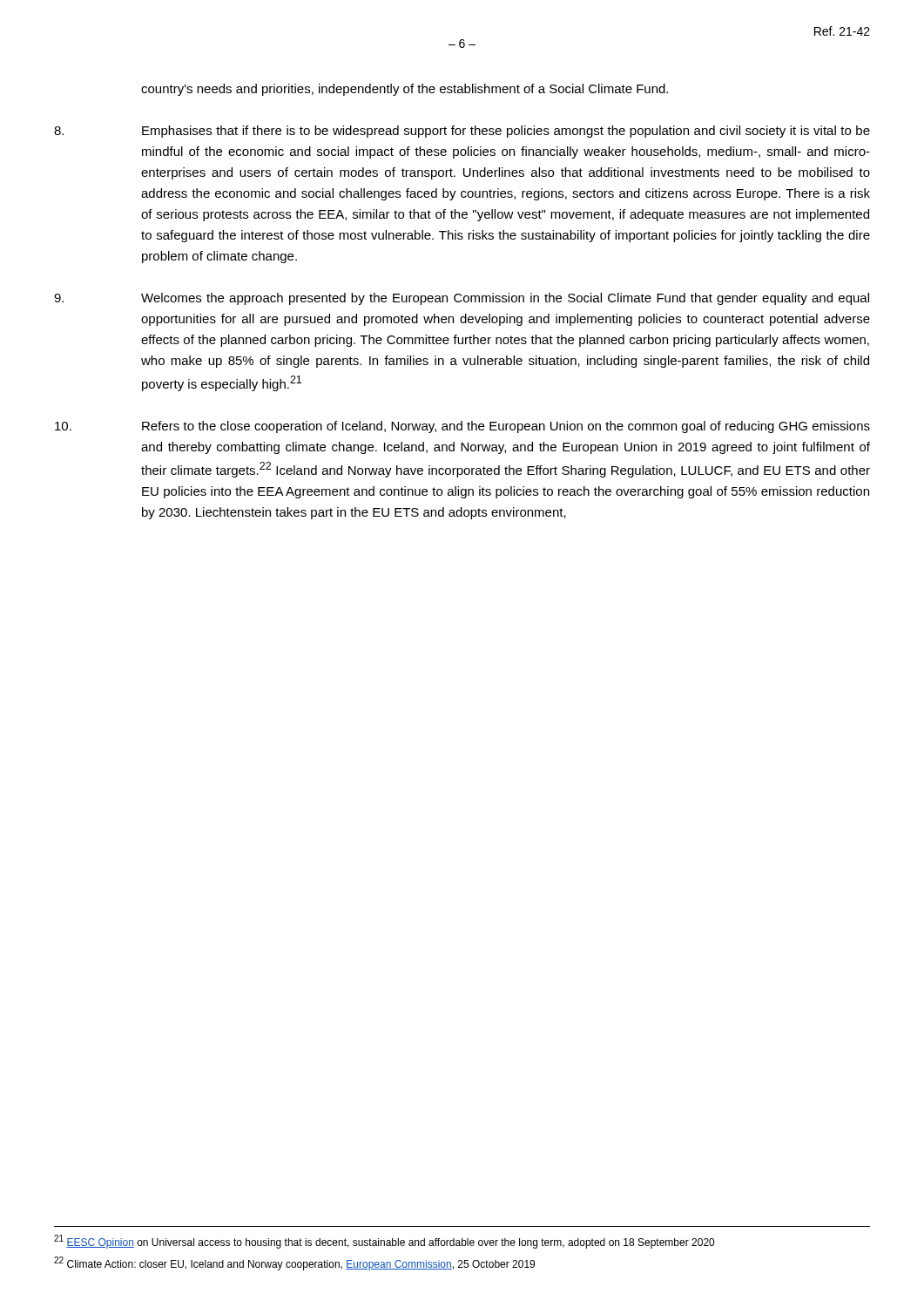Locate the block of text that opens with "9. Welcomes the"
Screen dimensions: 1307x924
[462, 341]
